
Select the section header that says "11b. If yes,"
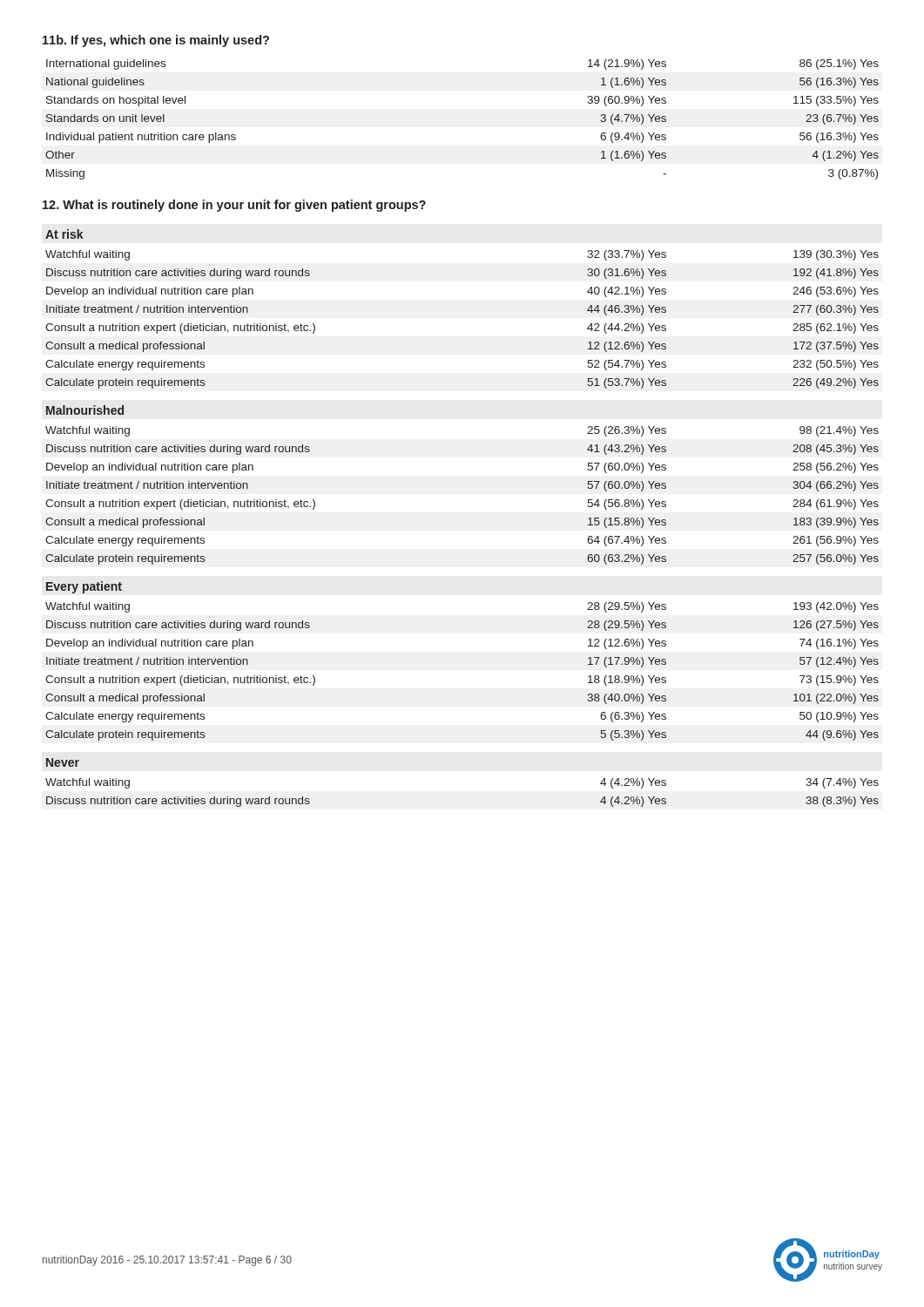[156, 40]
